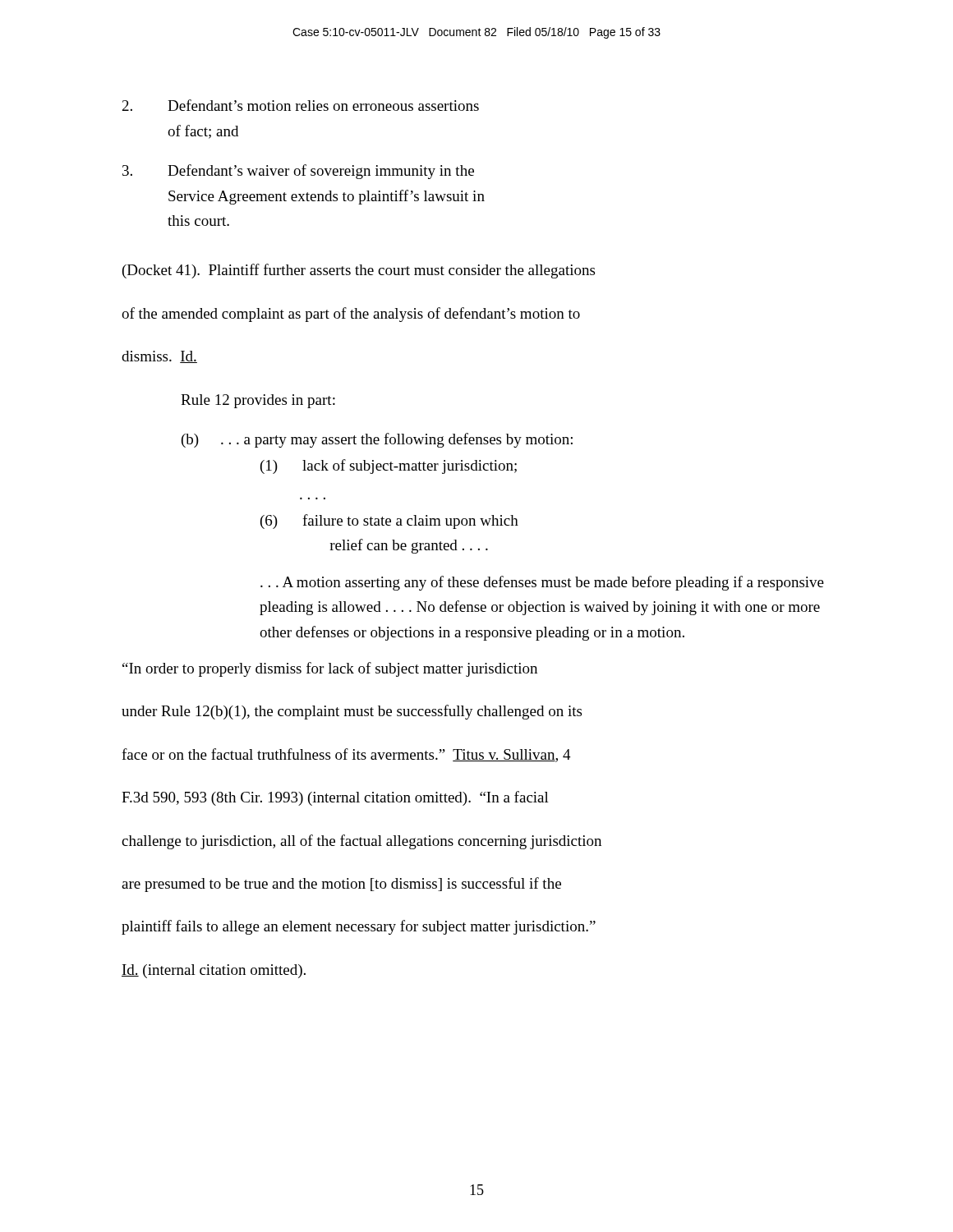This screenshot has width=953, height=1232.
Task: Point to the text starting "are presumed to be true and the motion"
Action: [x=342, y=883]
